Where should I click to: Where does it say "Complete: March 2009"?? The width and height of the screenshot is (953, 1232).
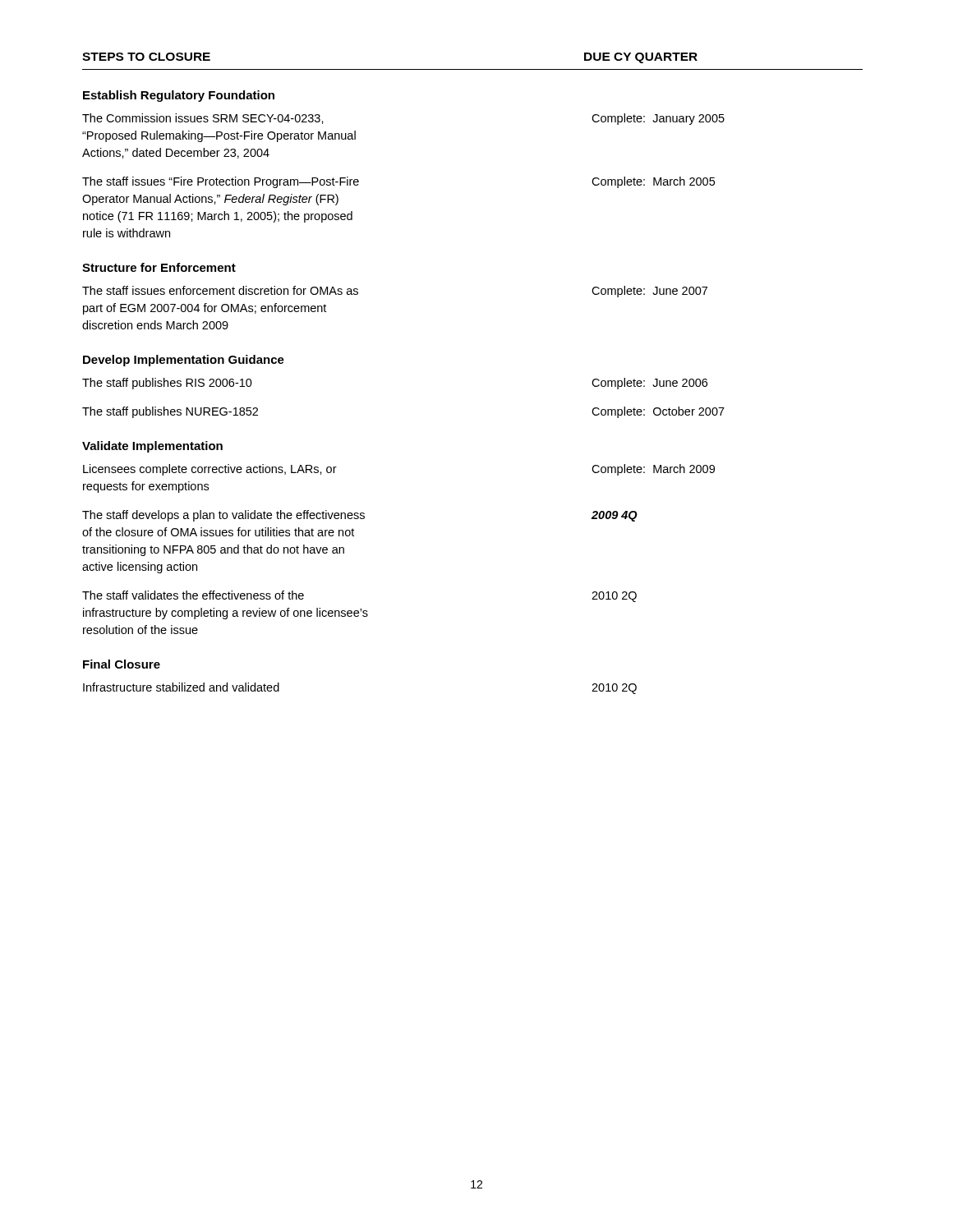(x=653, y=469)
